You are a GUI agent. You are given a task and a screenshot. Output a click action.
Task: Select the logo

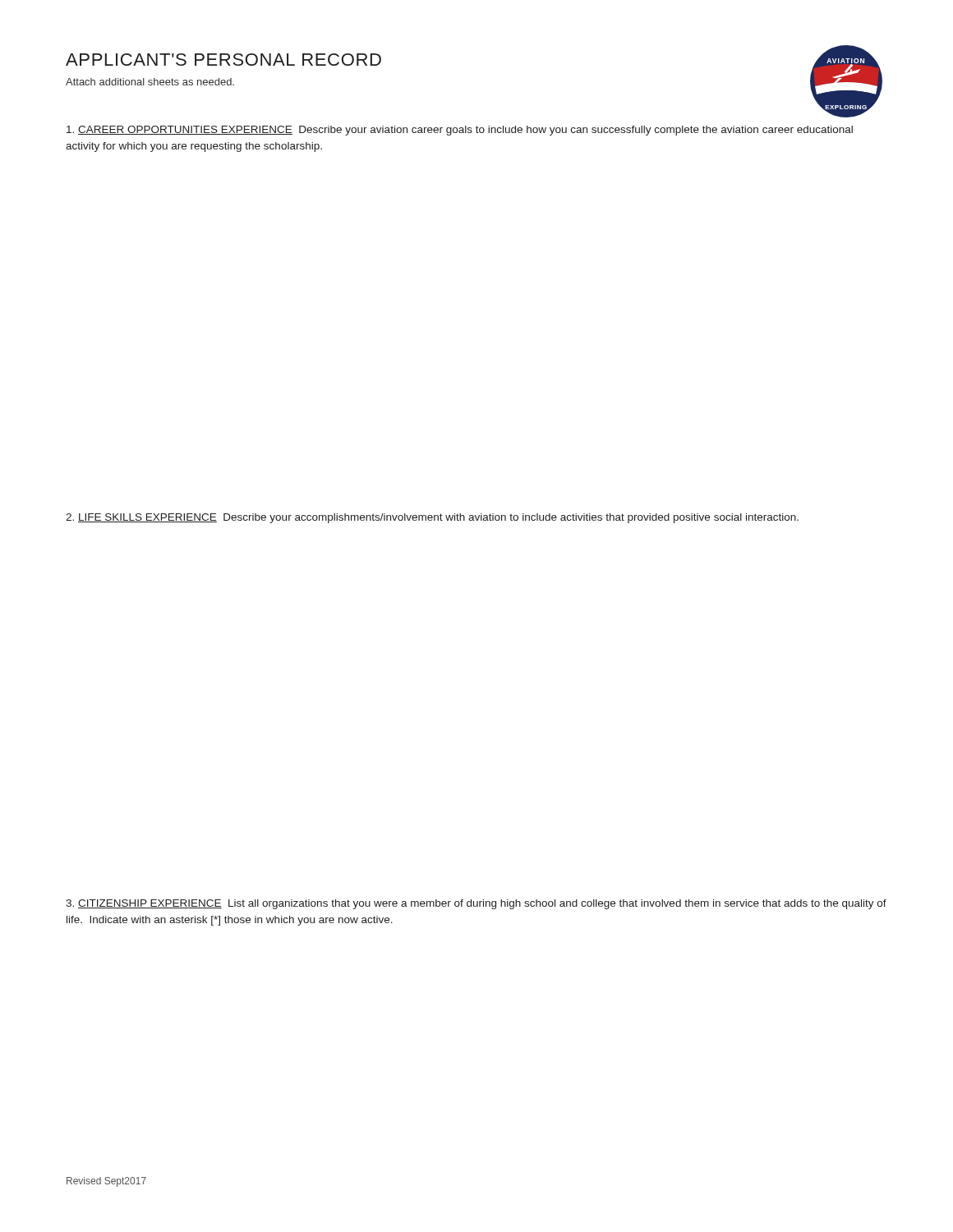tap(846, 82)
